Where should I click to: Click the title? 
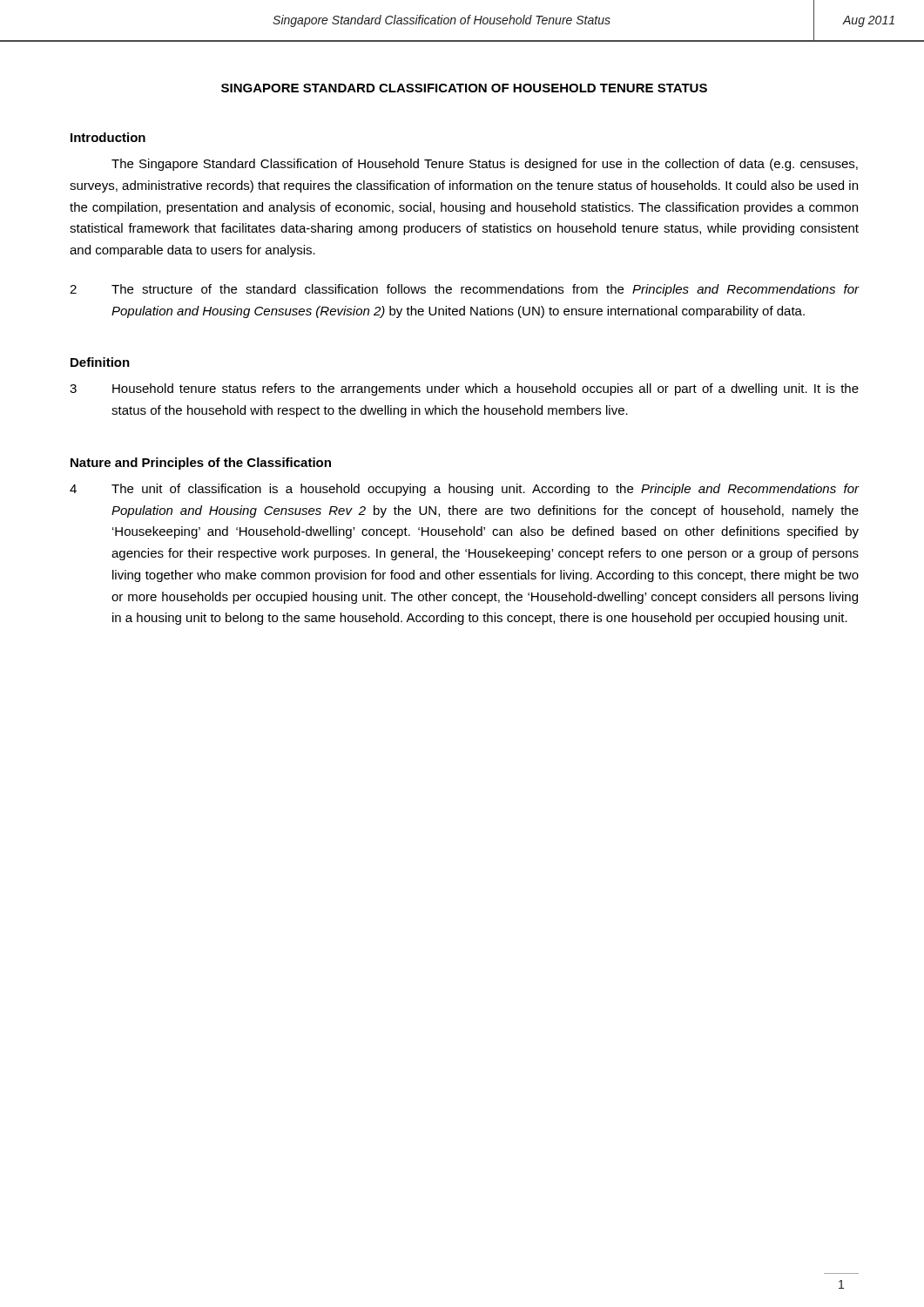pyautogui.click(x=464, y=88)
